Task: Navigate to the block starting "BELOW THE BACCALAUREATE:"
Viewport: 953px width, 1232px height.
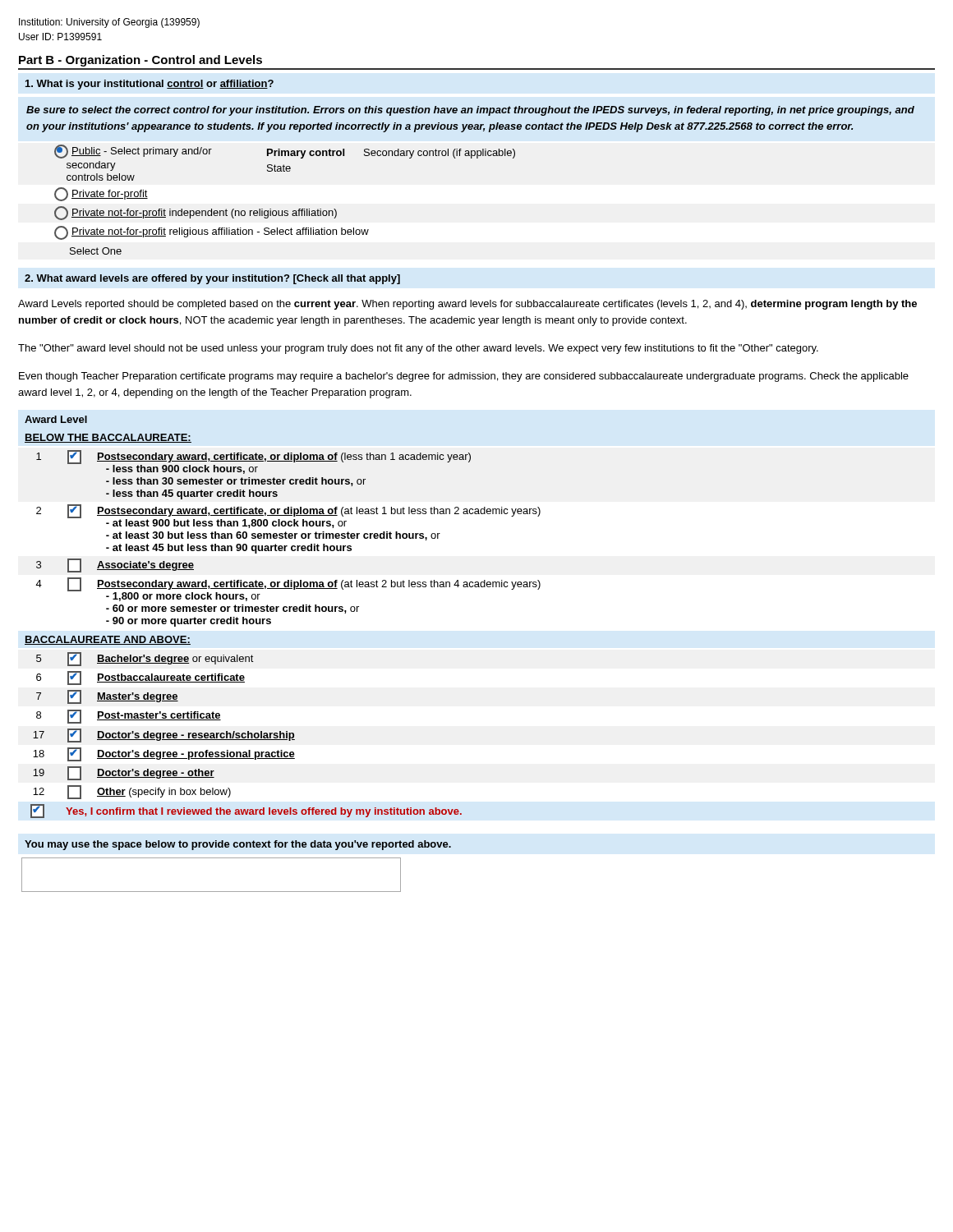Action: click(x=108, y=438)
